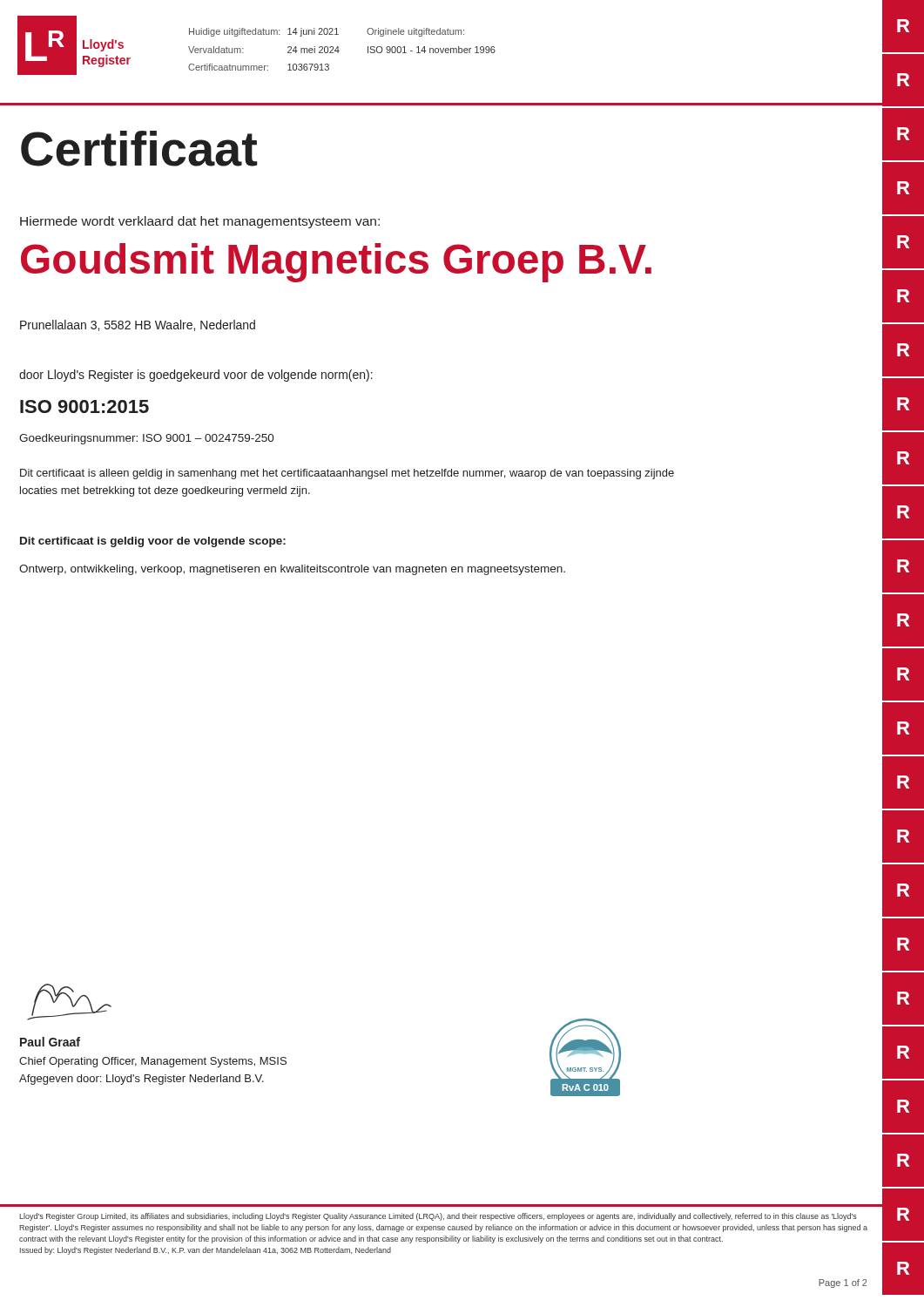Where is the passage that starts "Prunellalaan 3, 5582 HB"?

click(x=138, y=325)
